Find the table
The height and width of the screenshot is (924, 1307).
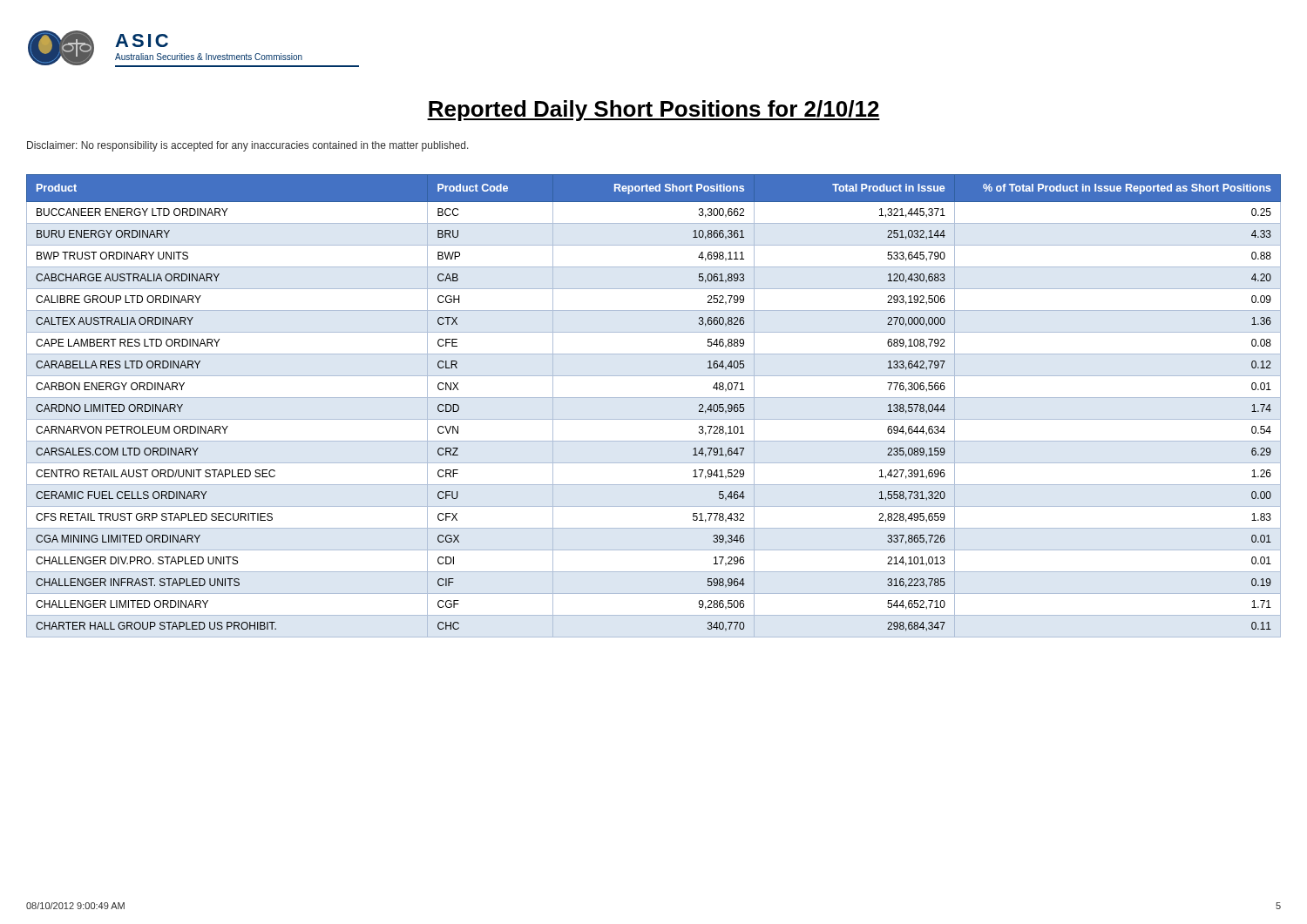[654, 406]
